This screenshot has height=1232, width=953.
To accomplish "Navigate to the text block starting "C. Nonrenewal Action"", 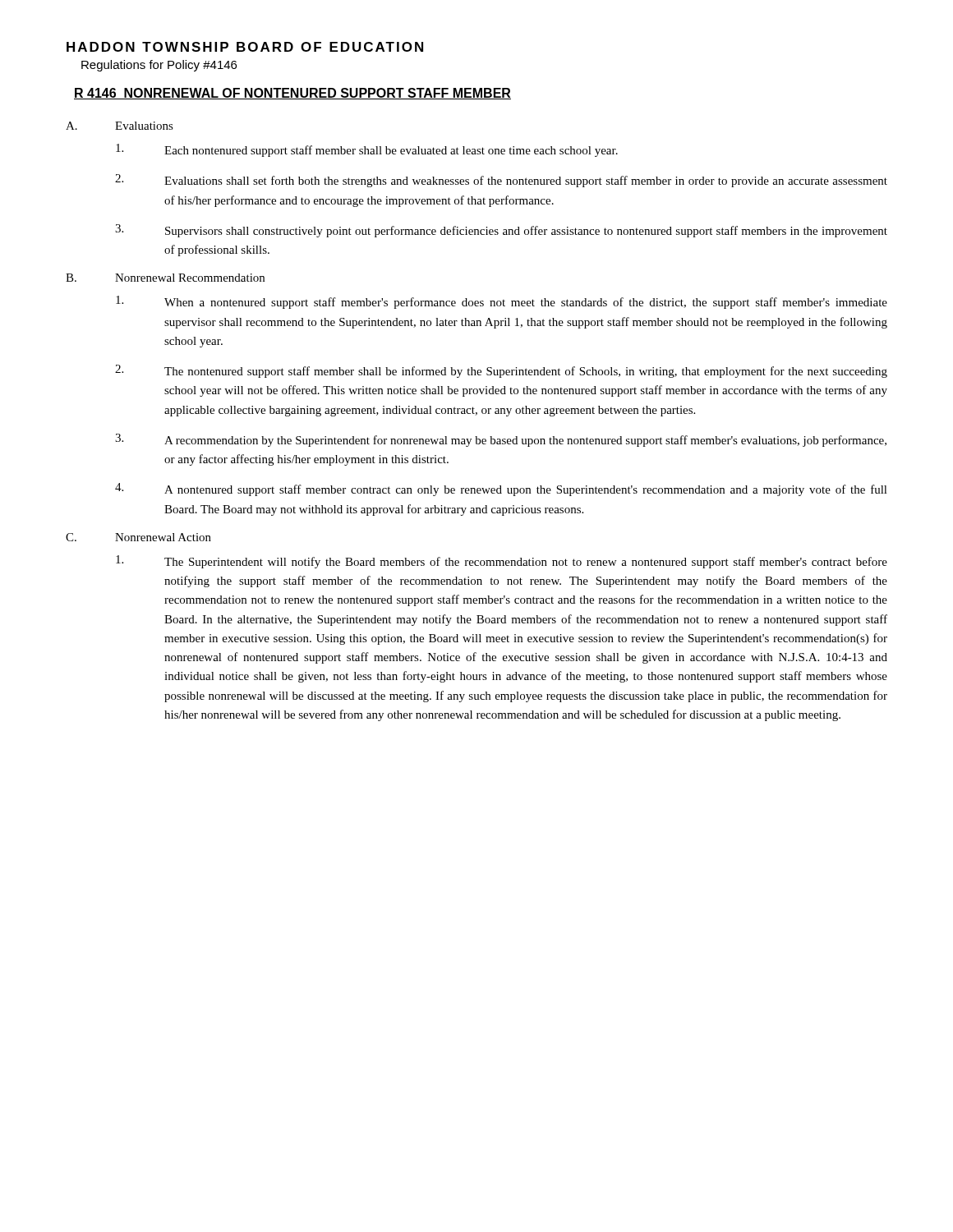I will [138, 537].
